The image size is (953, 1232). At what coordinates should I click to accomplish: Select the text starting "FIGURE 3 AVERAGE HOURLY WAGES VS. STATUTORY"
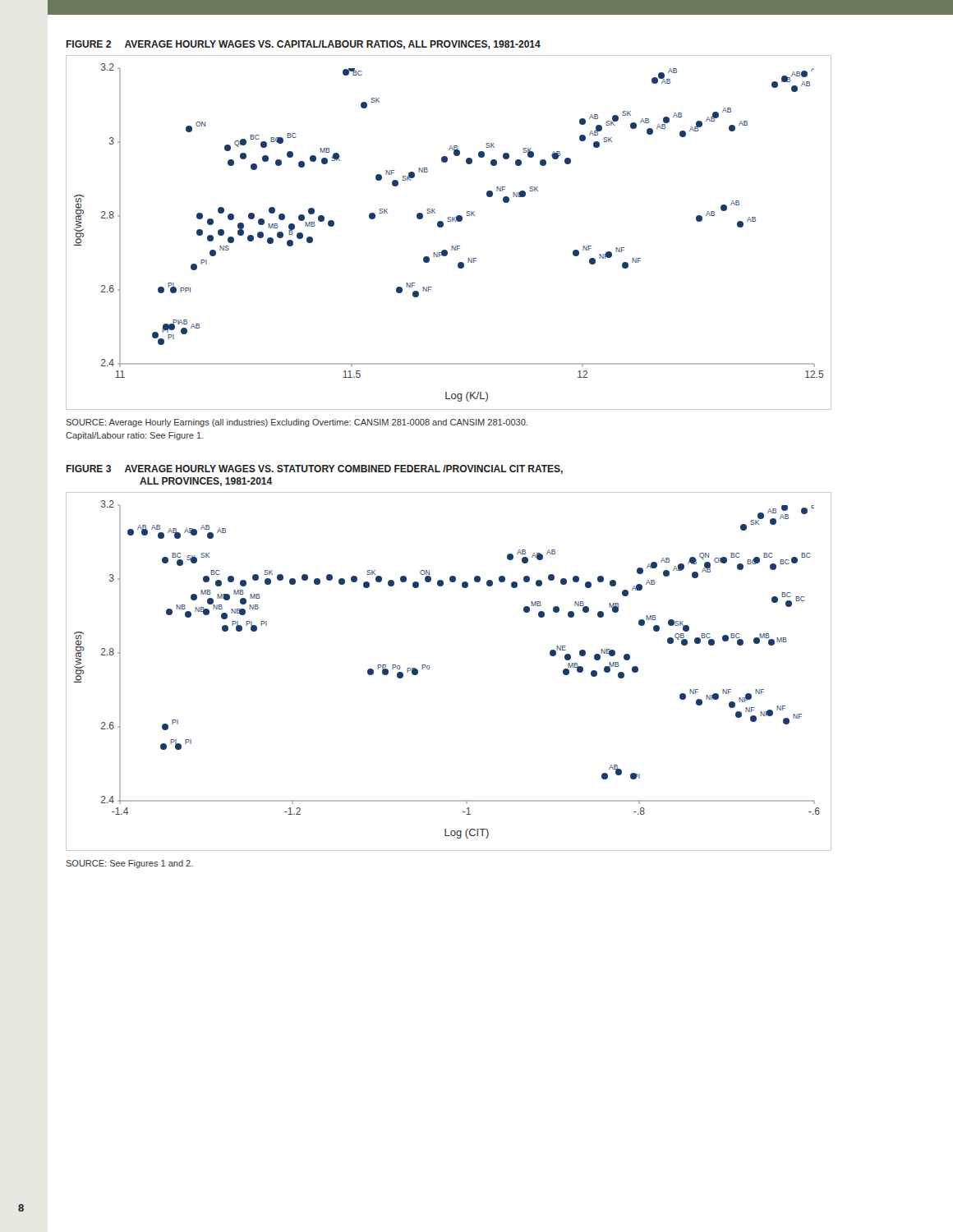point(314,475)
